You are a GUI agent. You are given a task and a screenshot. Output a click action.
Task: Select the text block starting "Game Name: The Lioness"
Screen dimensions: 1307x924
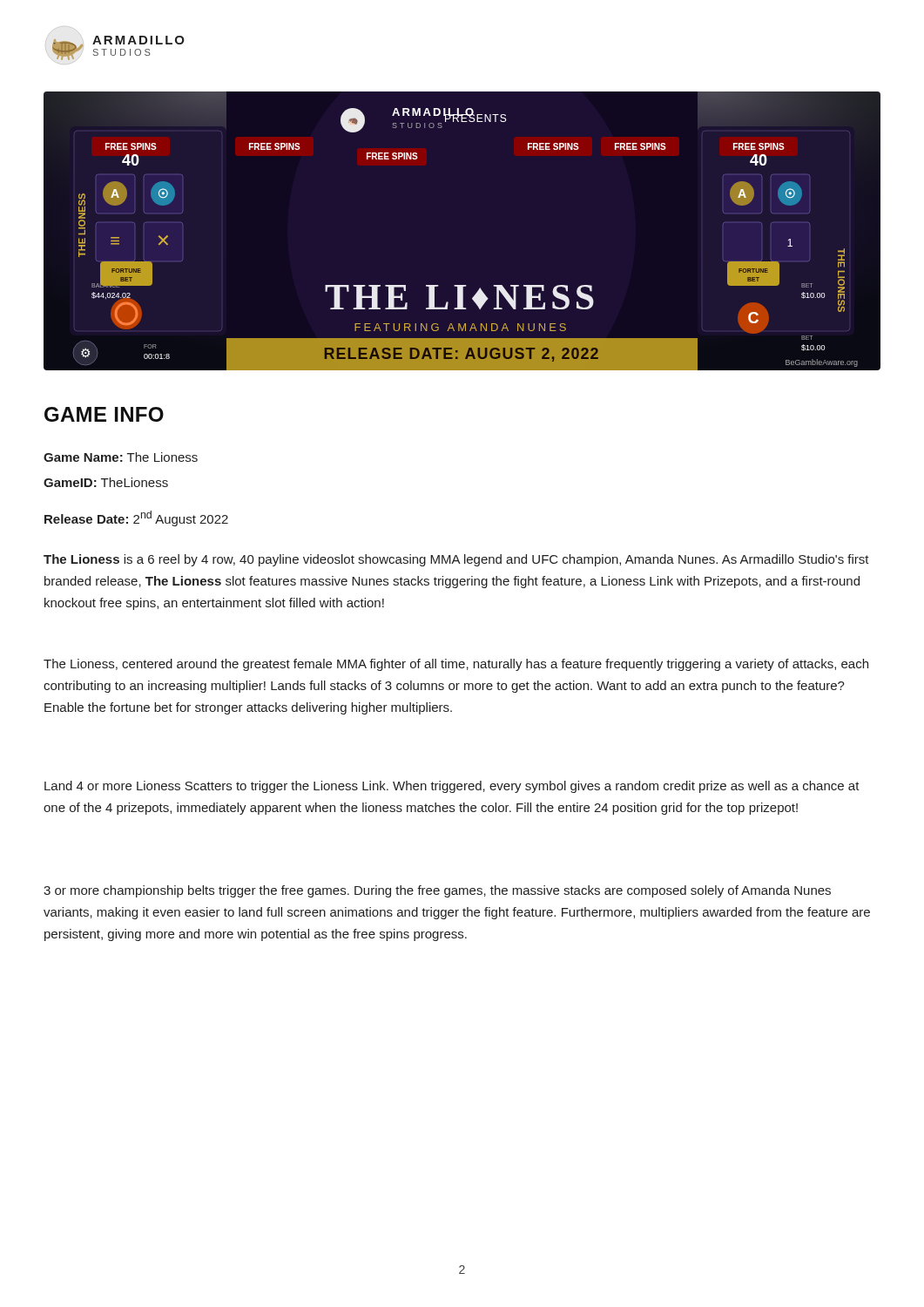point(121,457)
